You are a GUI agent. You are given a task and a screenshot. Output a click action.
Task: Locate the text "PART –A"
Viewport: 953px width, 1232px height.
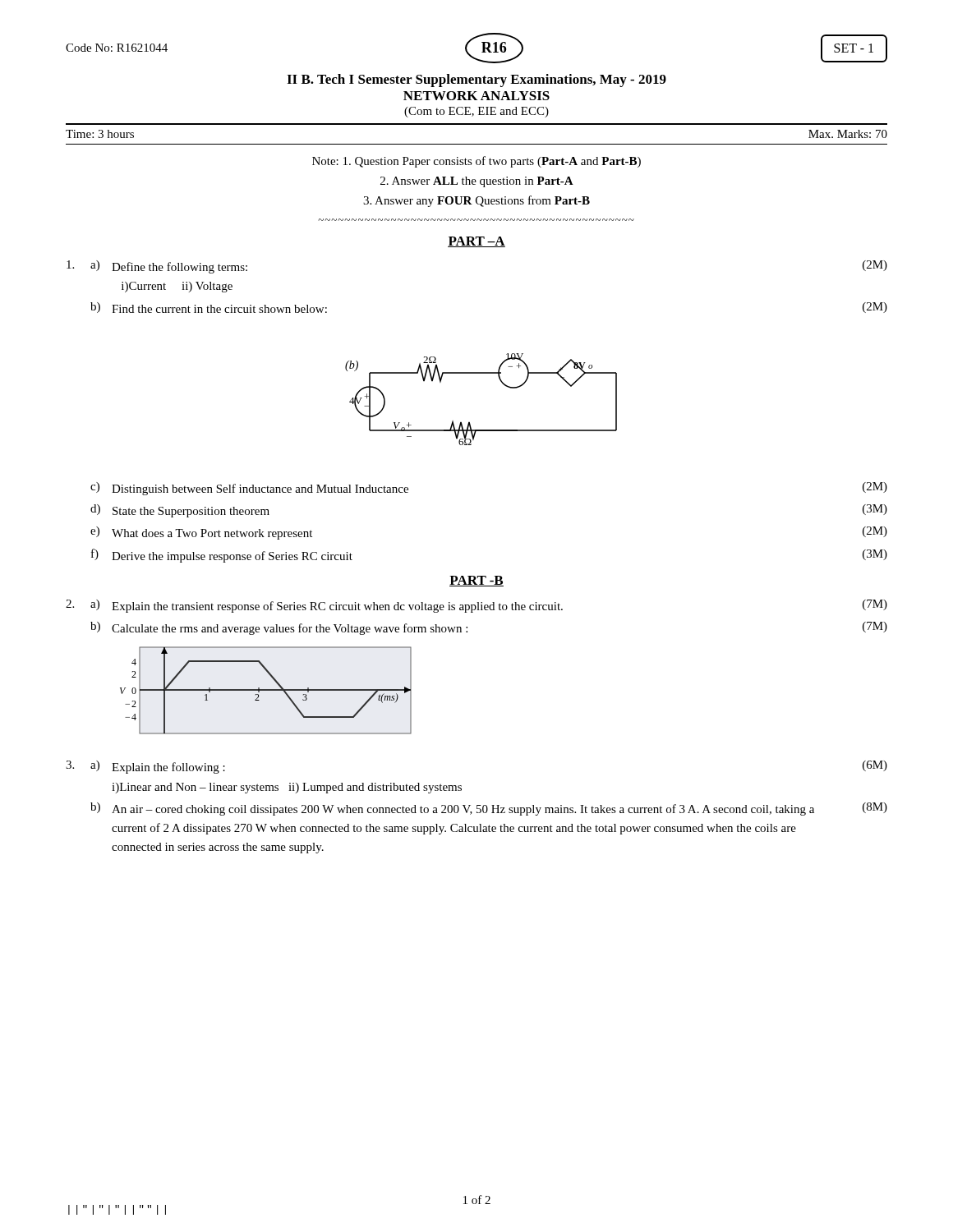point(476,241)
